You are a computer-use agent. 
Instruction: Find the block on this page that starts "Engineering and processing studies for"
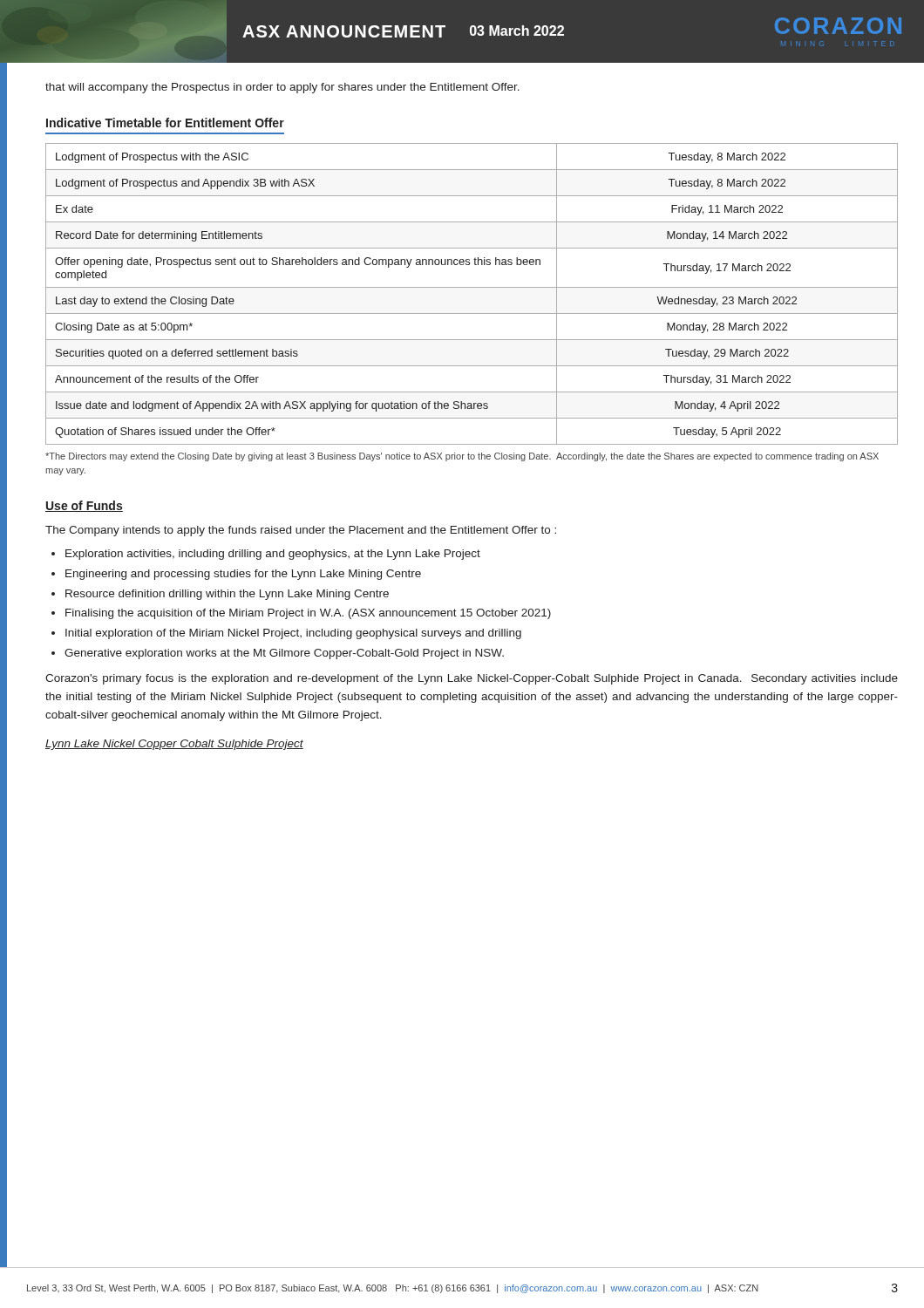[243, 573]
